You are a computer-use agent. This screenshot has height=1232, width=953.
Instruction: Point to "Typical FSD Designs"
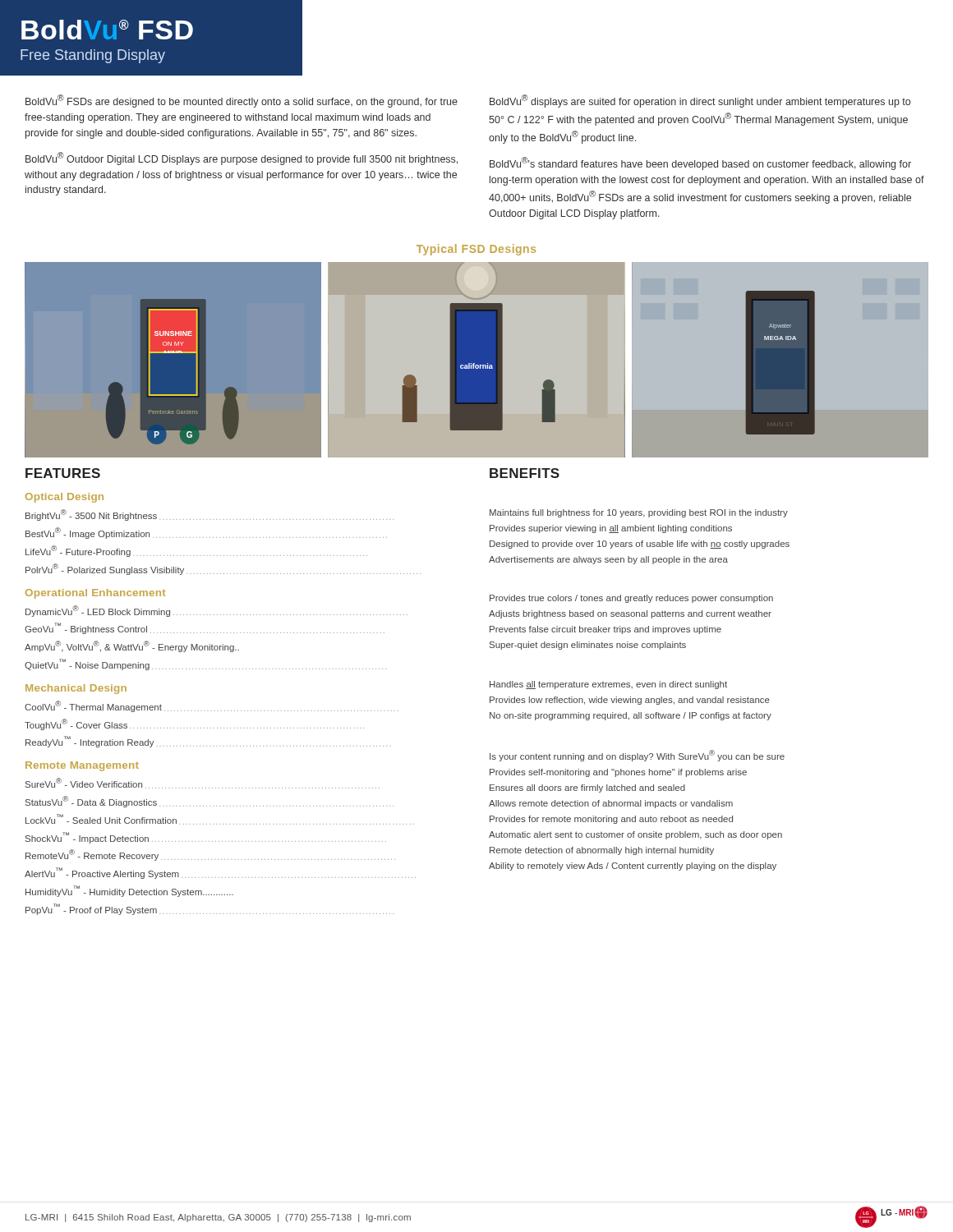tap(476, 249)
